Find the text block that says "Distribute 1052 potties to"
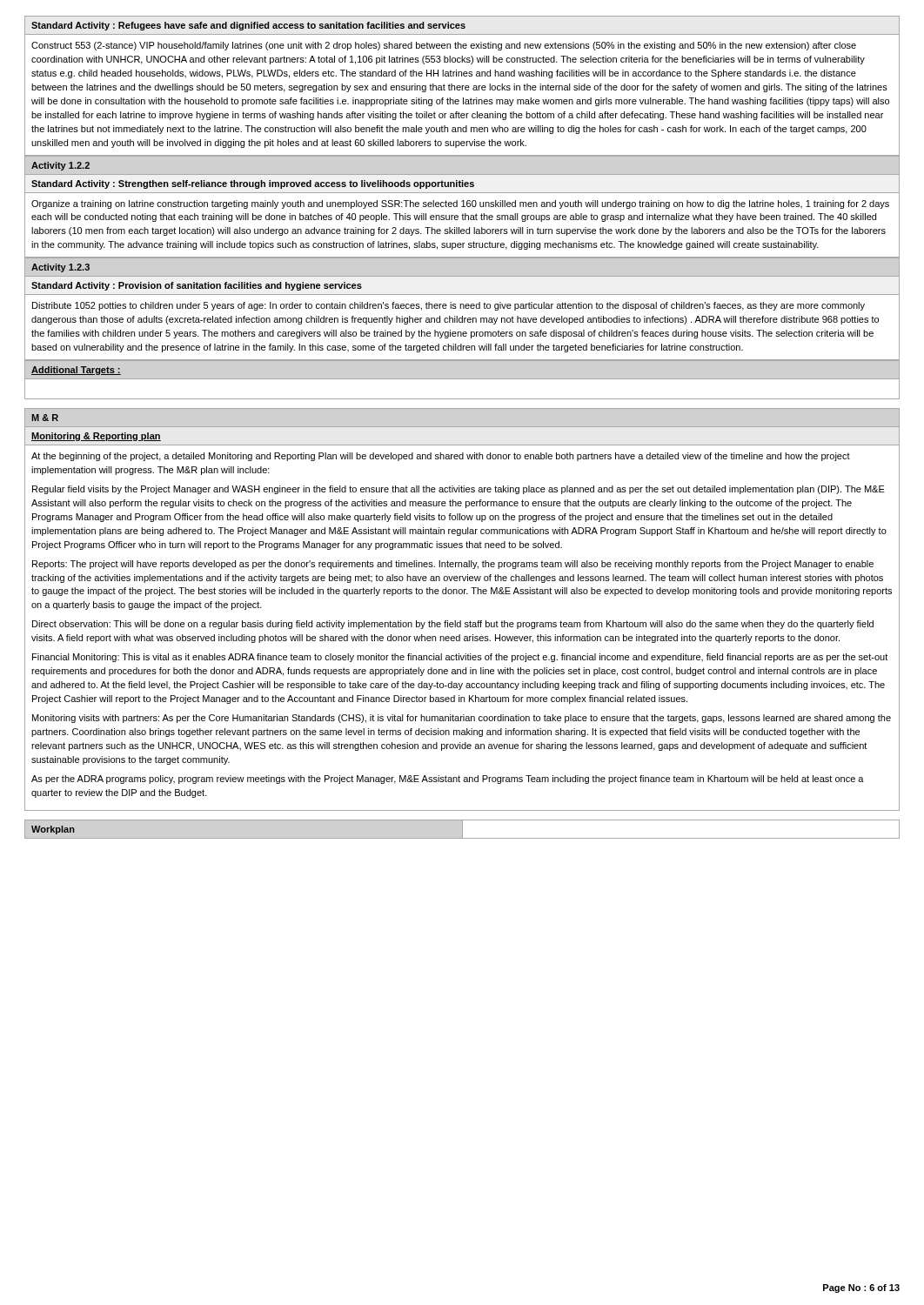Screen dimensions: 1305x924 coord(455,326)
